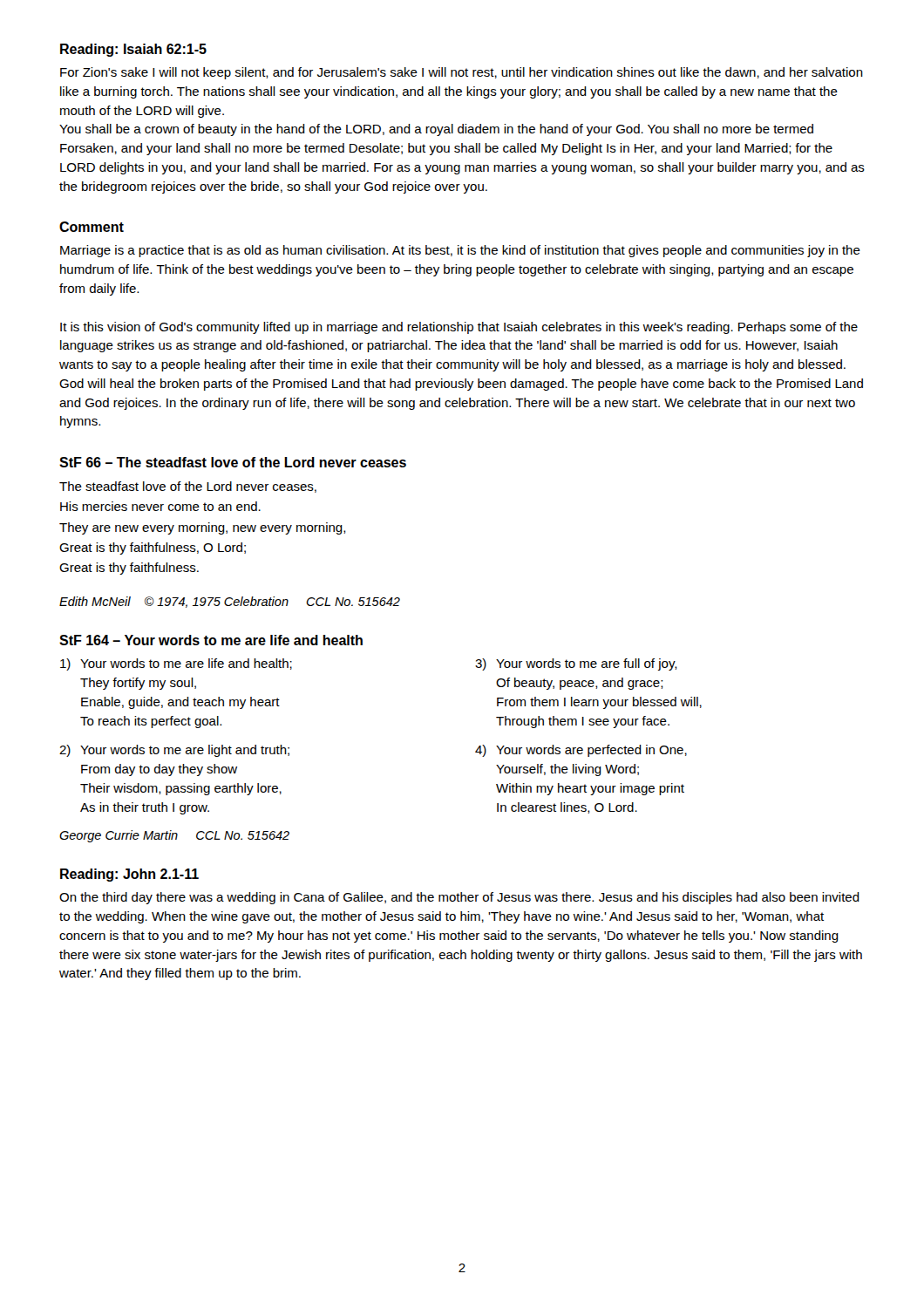Navigate to the text starting "On the third day there was a wedding"
Image resolution: width=924 pixels, height=1308 pixels.
[x=461, y=935]
